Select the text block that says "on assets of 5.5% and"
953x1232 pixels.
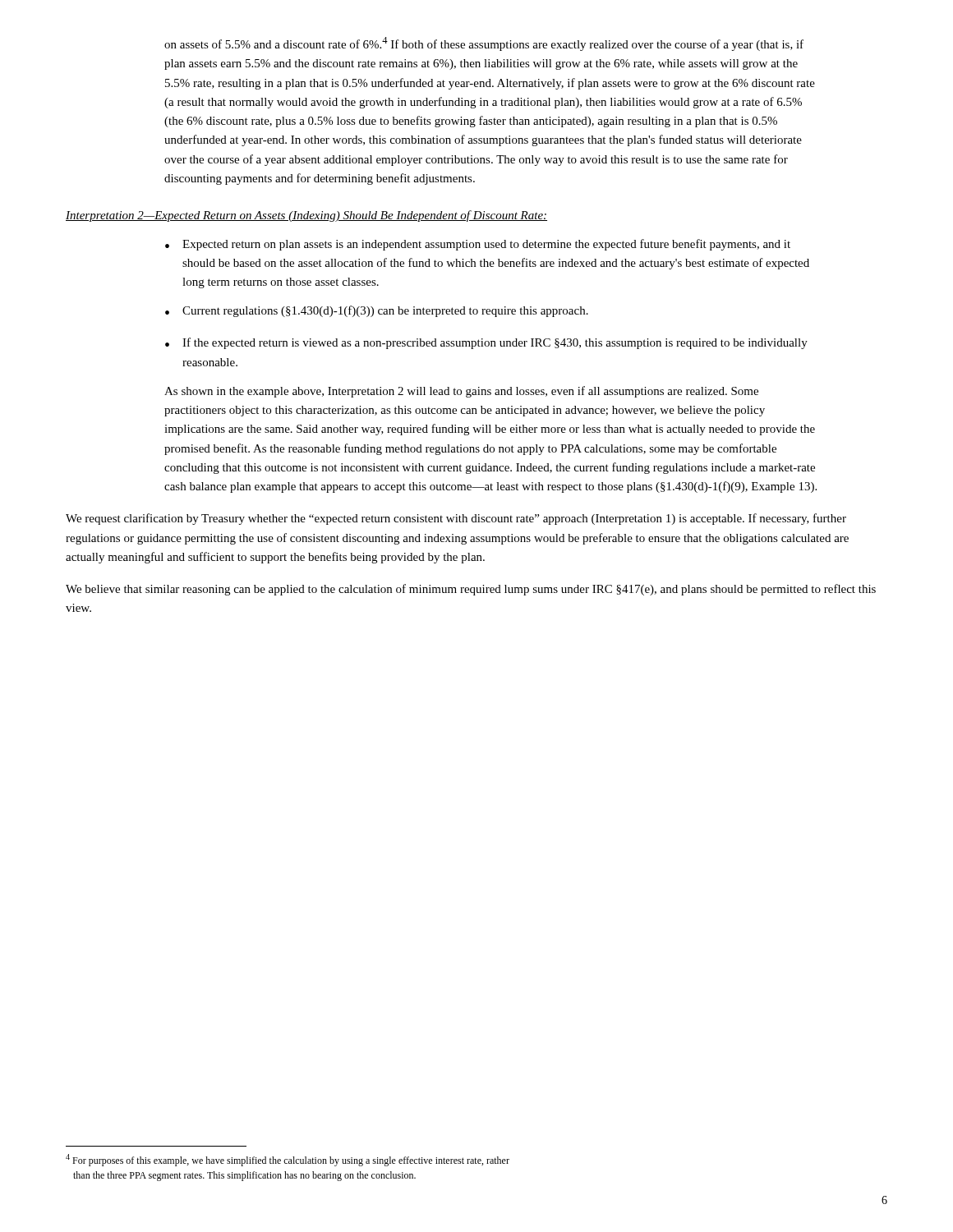coord(490,110)
